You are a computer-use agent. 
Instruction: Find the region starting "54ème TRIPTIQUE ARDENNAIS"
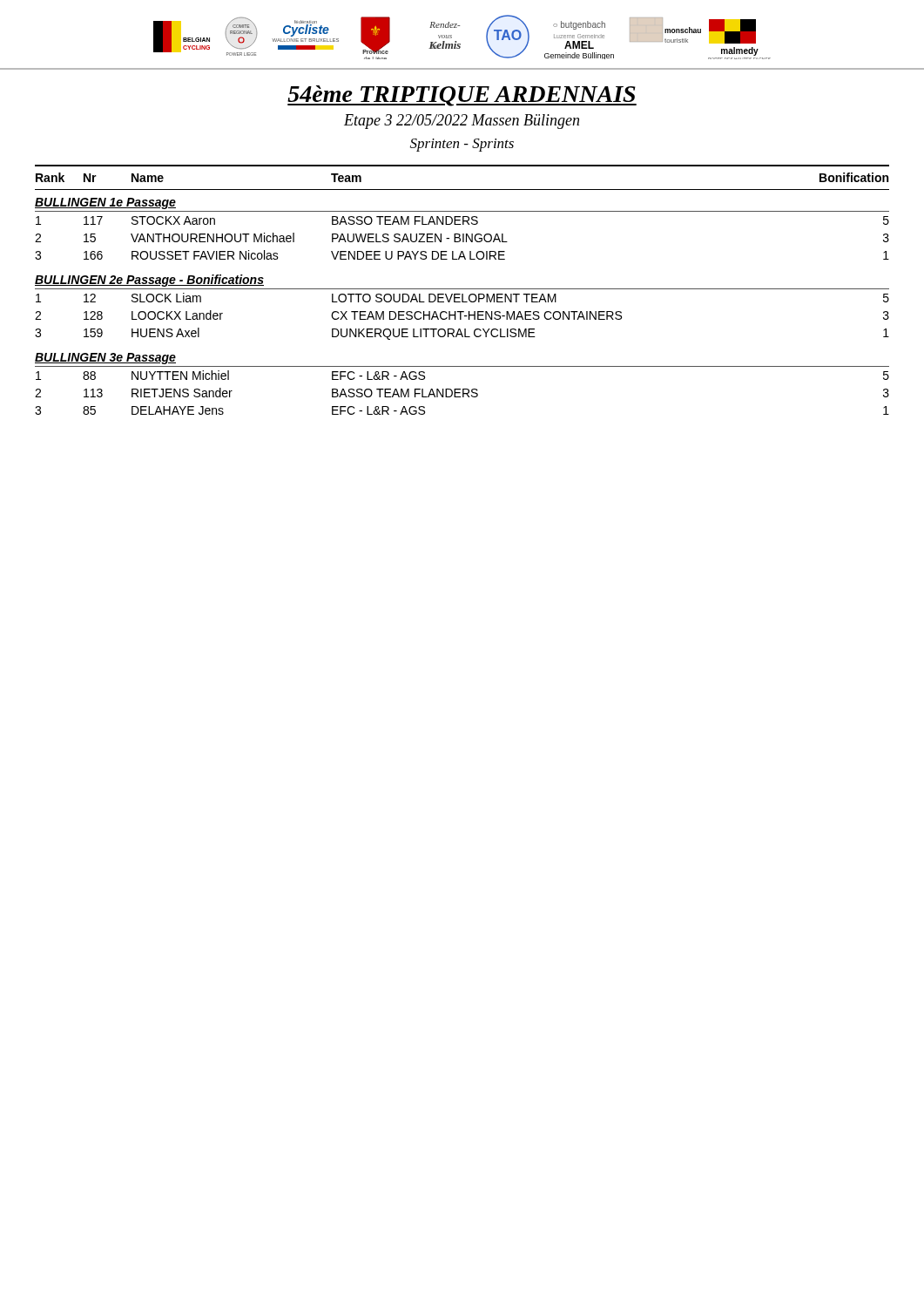462,94
